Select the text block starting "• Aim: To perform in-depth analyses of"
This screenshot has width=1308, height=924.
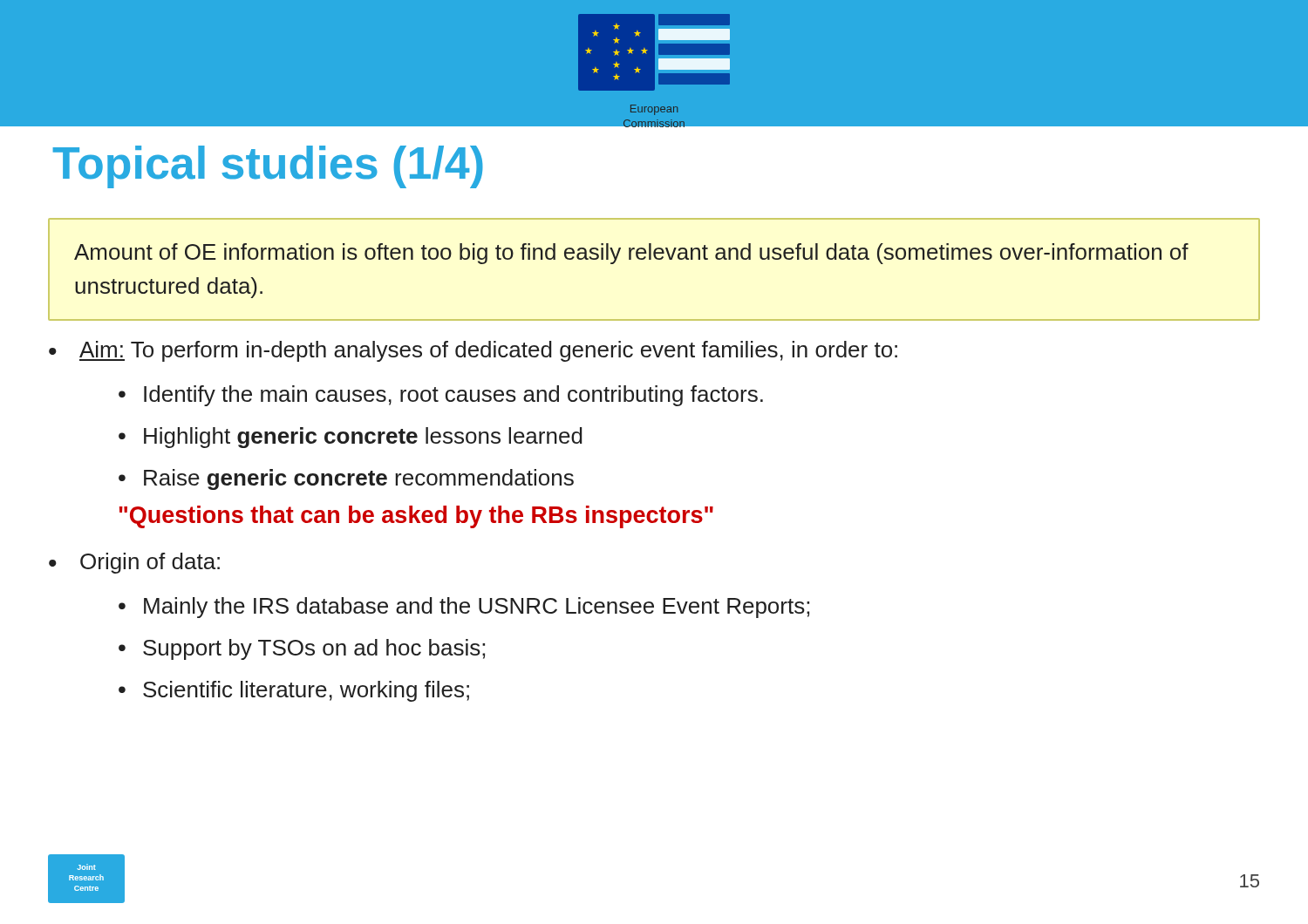click(474, 352)
